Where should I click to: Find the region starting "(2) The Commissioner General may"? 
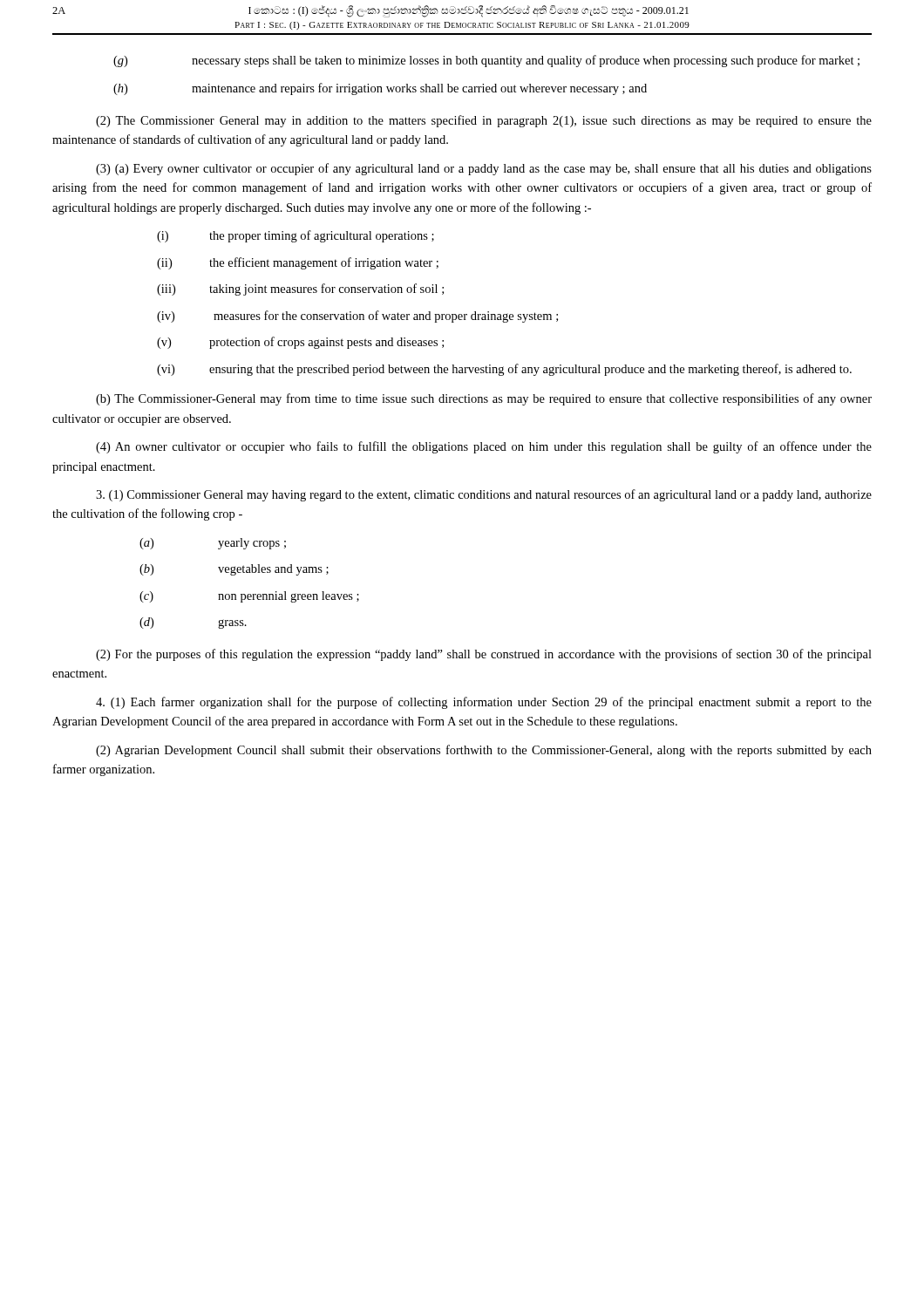pyautogui.click(x=462, y=130)
